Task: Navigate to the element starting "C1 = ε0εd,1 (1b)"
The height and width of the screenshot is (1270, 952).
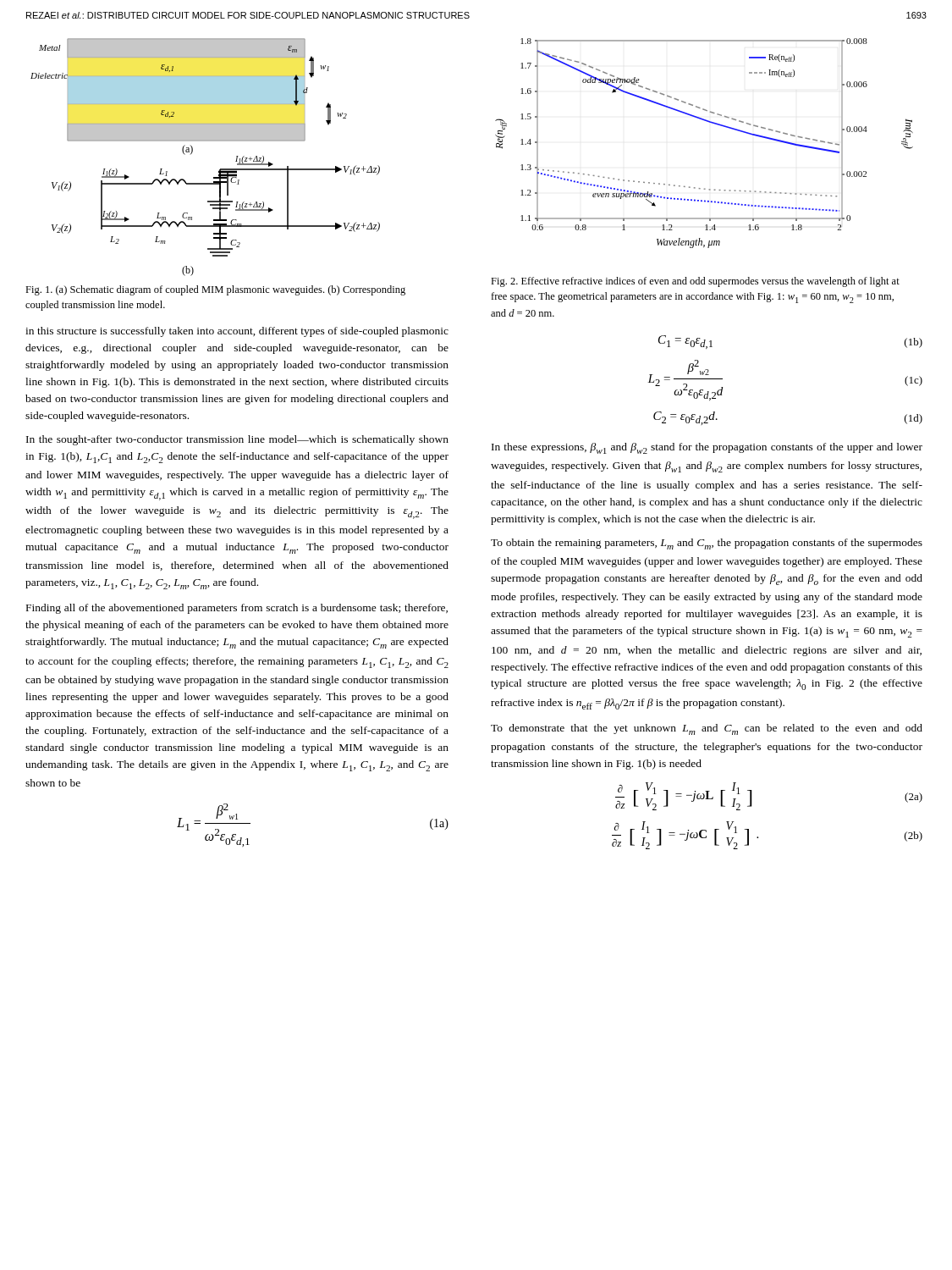Action: 707,342
